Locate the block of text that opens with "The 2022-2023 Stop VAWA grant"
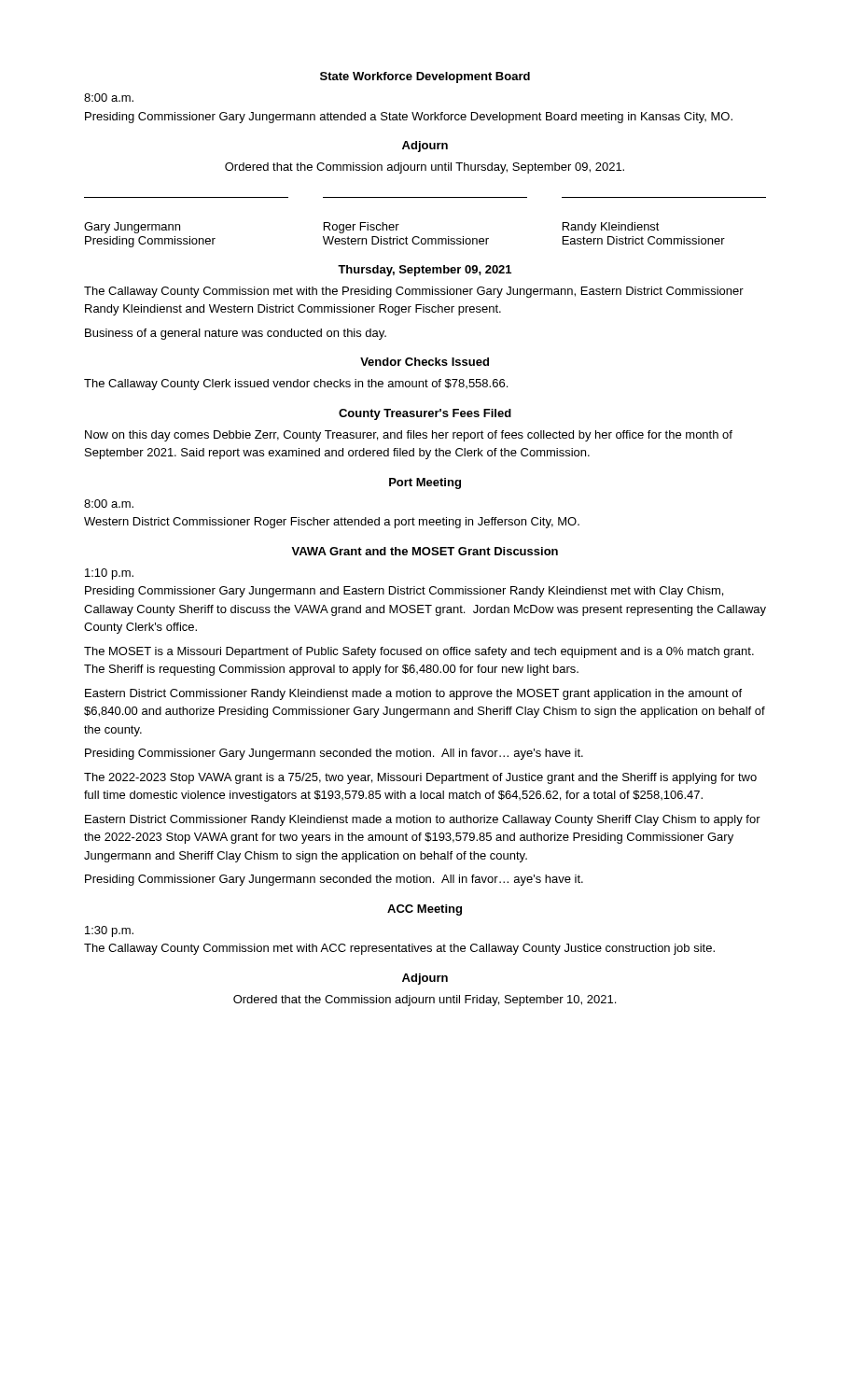 (x=420, y=786)
